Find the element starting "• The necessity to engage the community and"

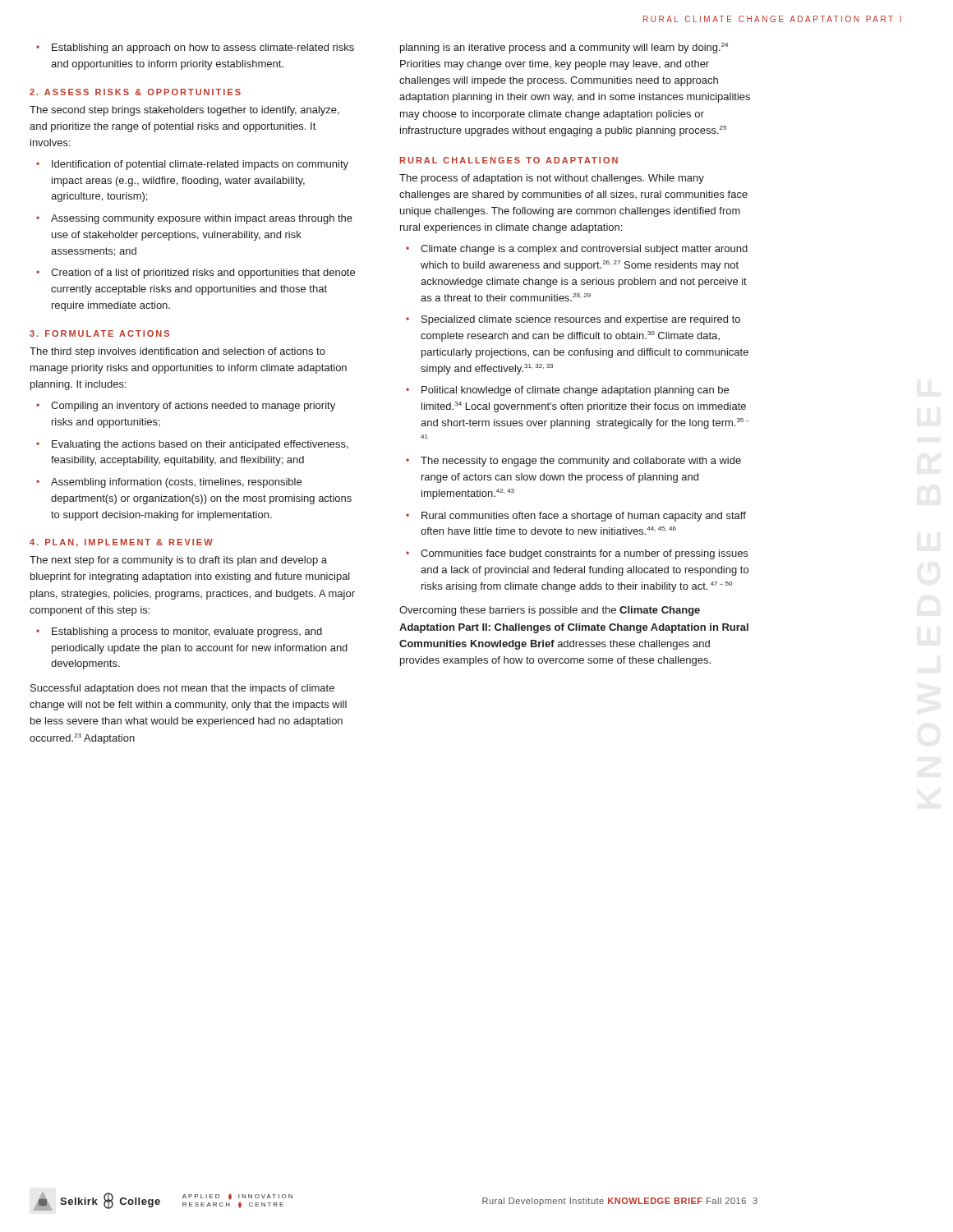click(579, 477)
